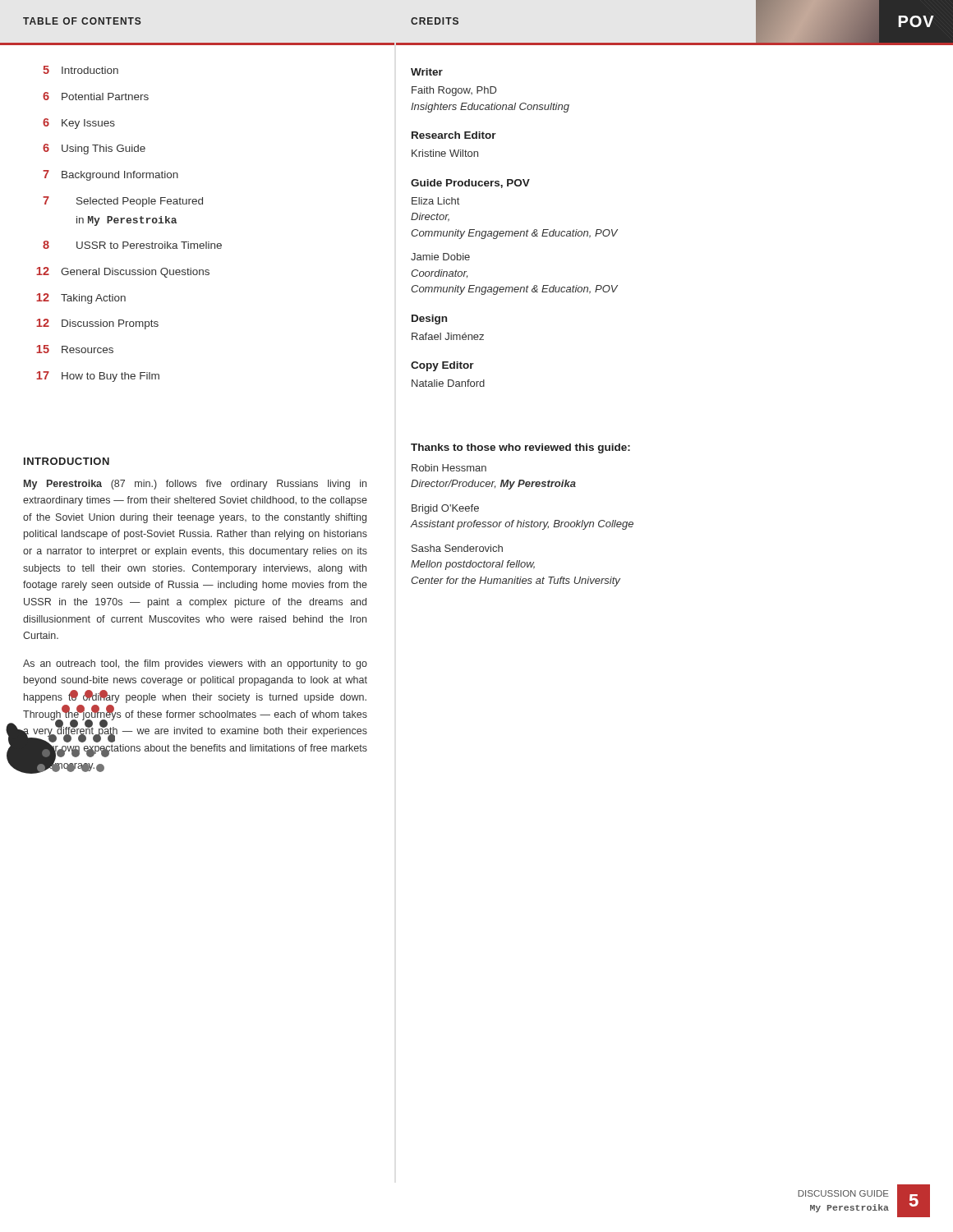The image size is (953, 1232).
Task: Point to the block starting "12 General Discussion Questions"
Action: [x=116, y=272]
